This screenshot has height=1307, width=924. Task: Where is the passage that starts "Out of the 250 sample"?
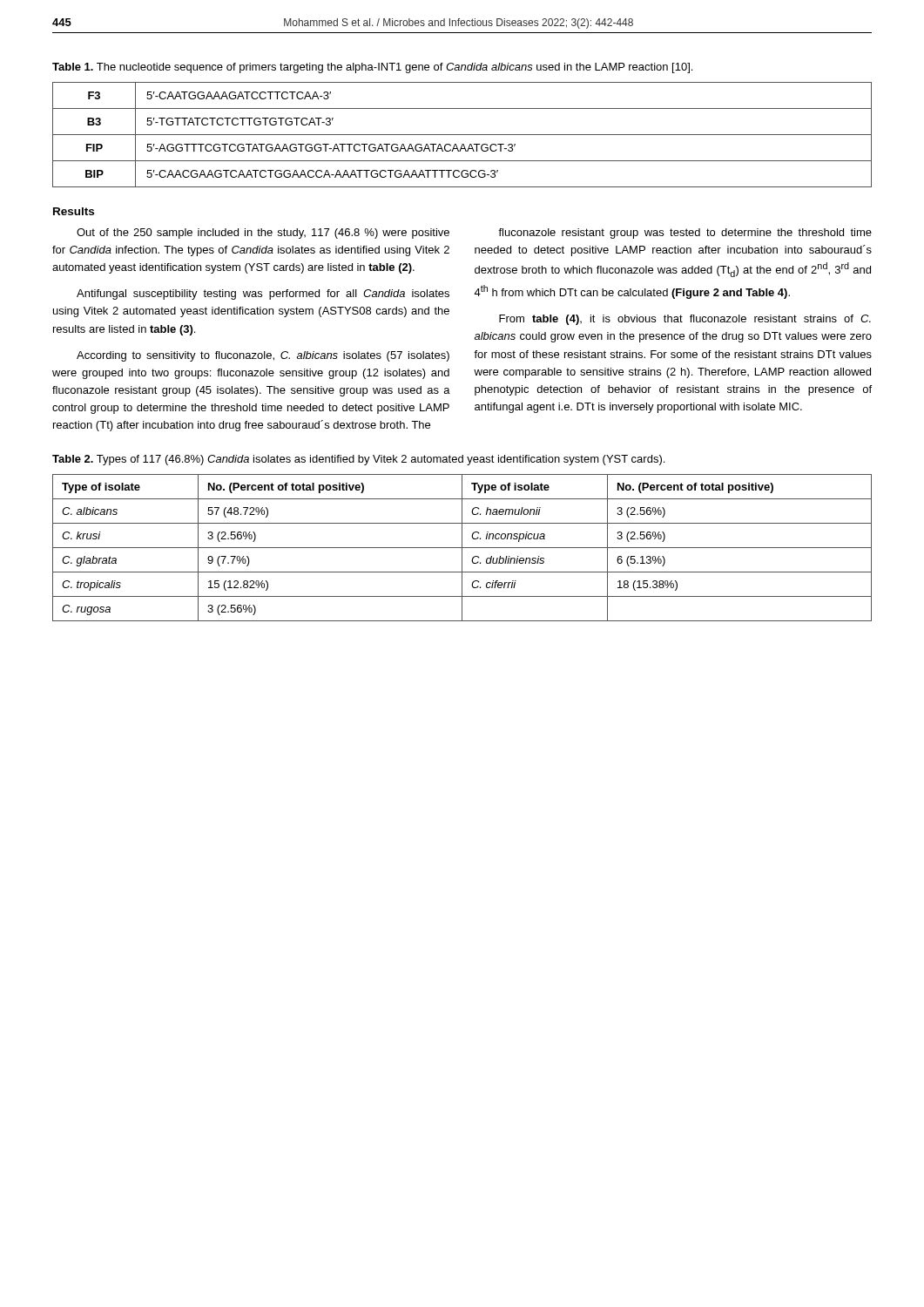(251, 250)
